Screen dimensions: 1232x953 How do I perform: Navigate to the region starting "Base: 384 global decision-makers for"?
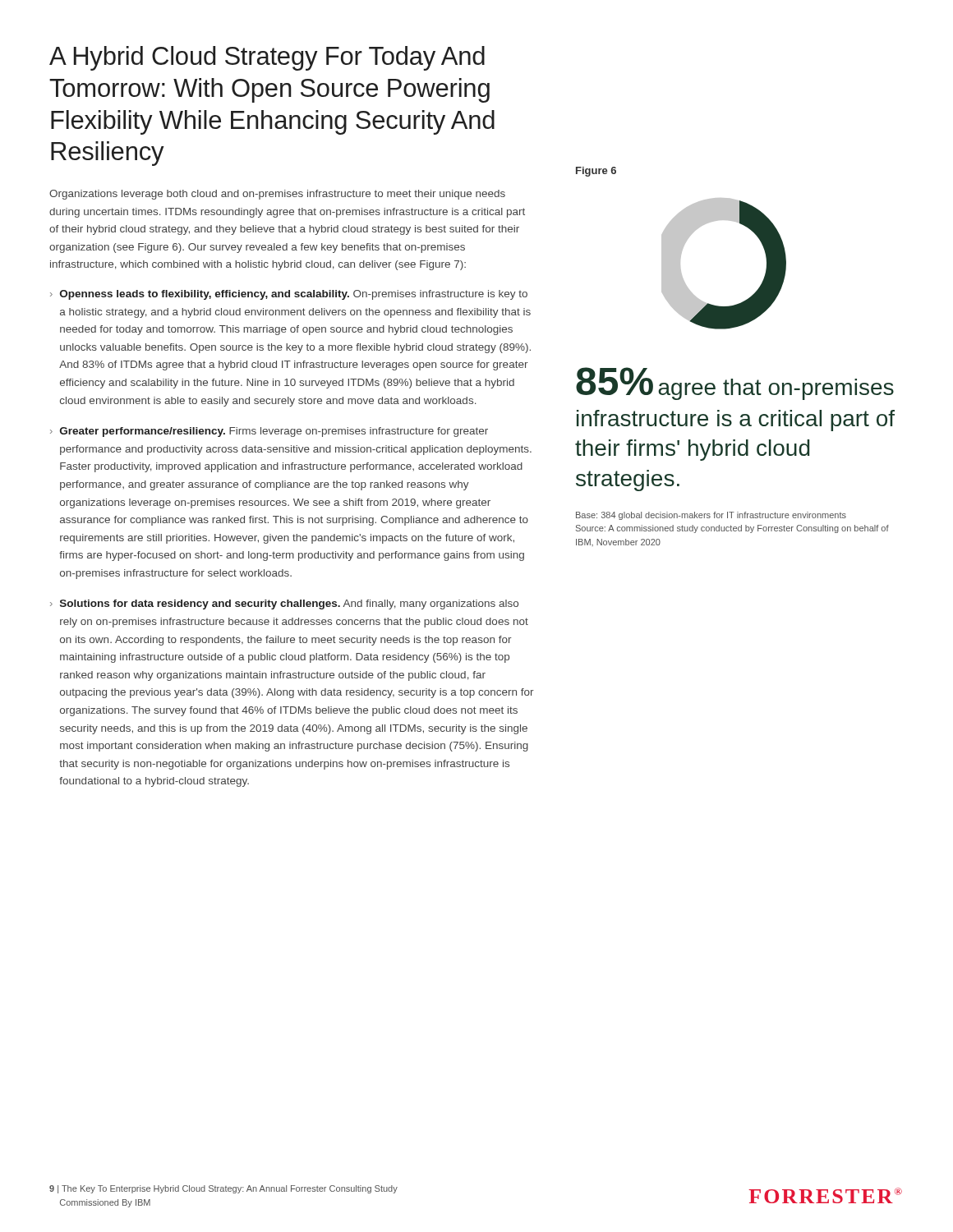point(732,529)
